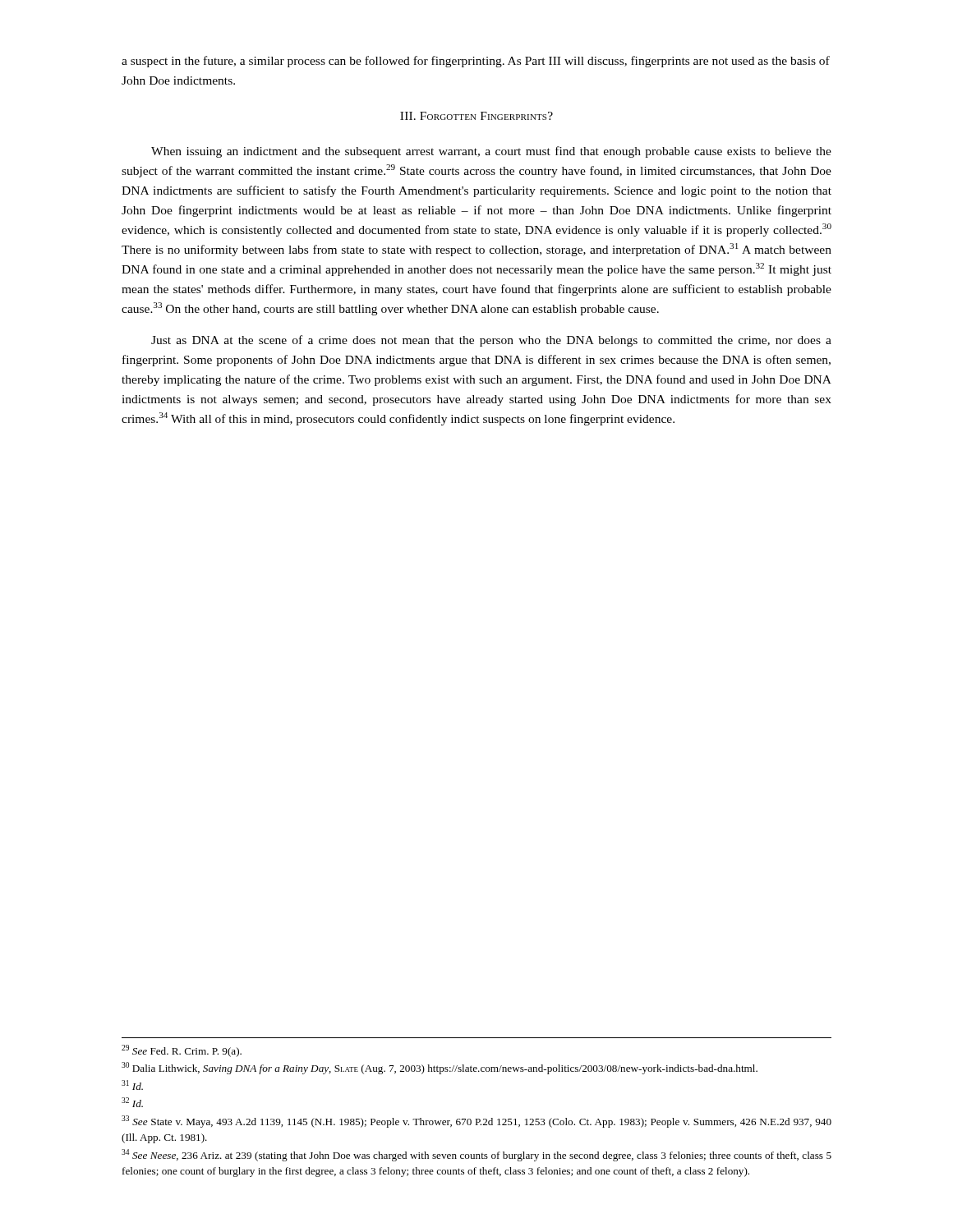Locate the passage starting "29 See Fed."

[x=182, y=1051]
